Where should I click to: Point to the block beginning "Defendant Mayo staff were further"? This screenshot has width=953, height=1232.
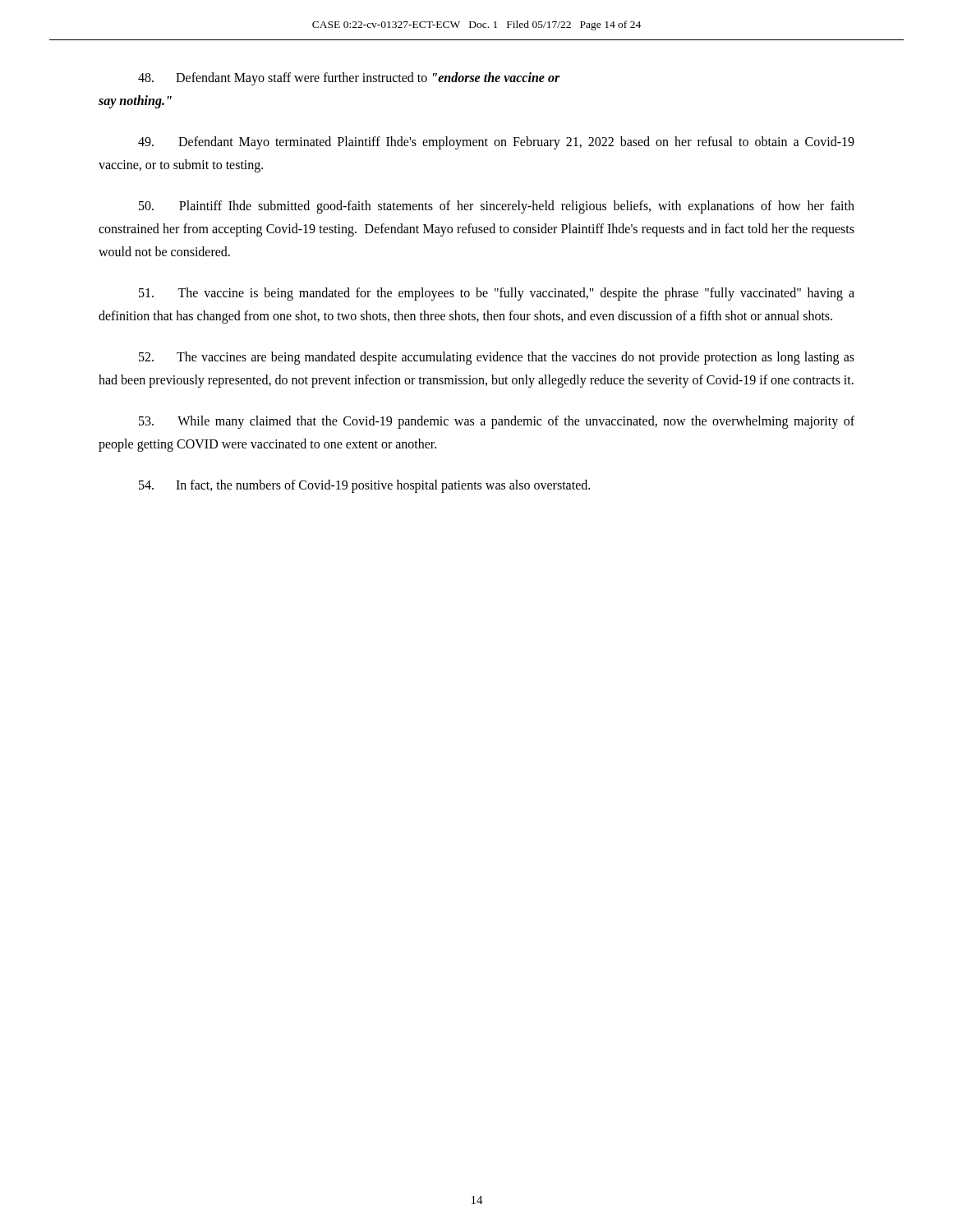[x=329, y=87]
